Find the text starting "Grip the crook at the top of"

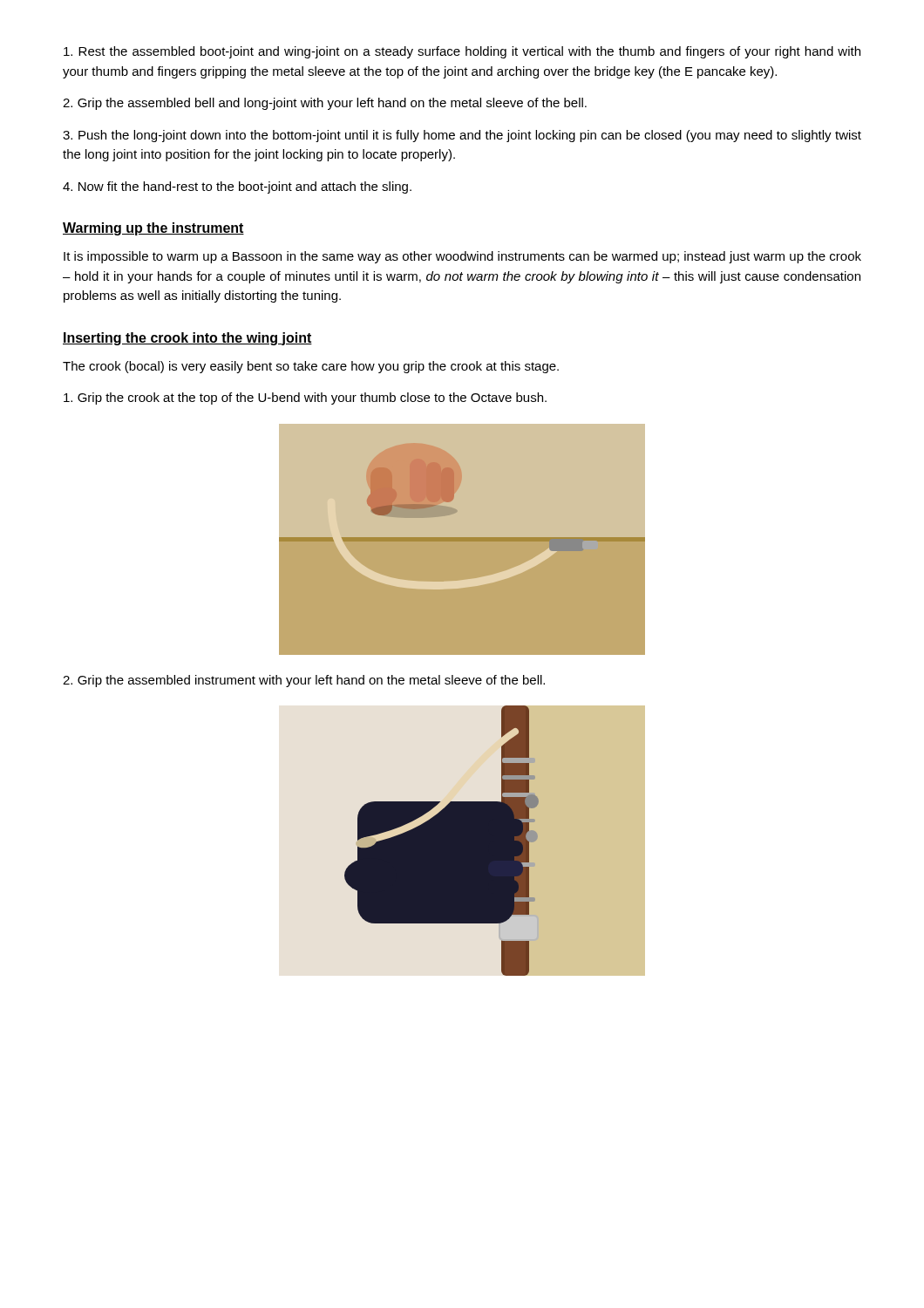point(305,397)
